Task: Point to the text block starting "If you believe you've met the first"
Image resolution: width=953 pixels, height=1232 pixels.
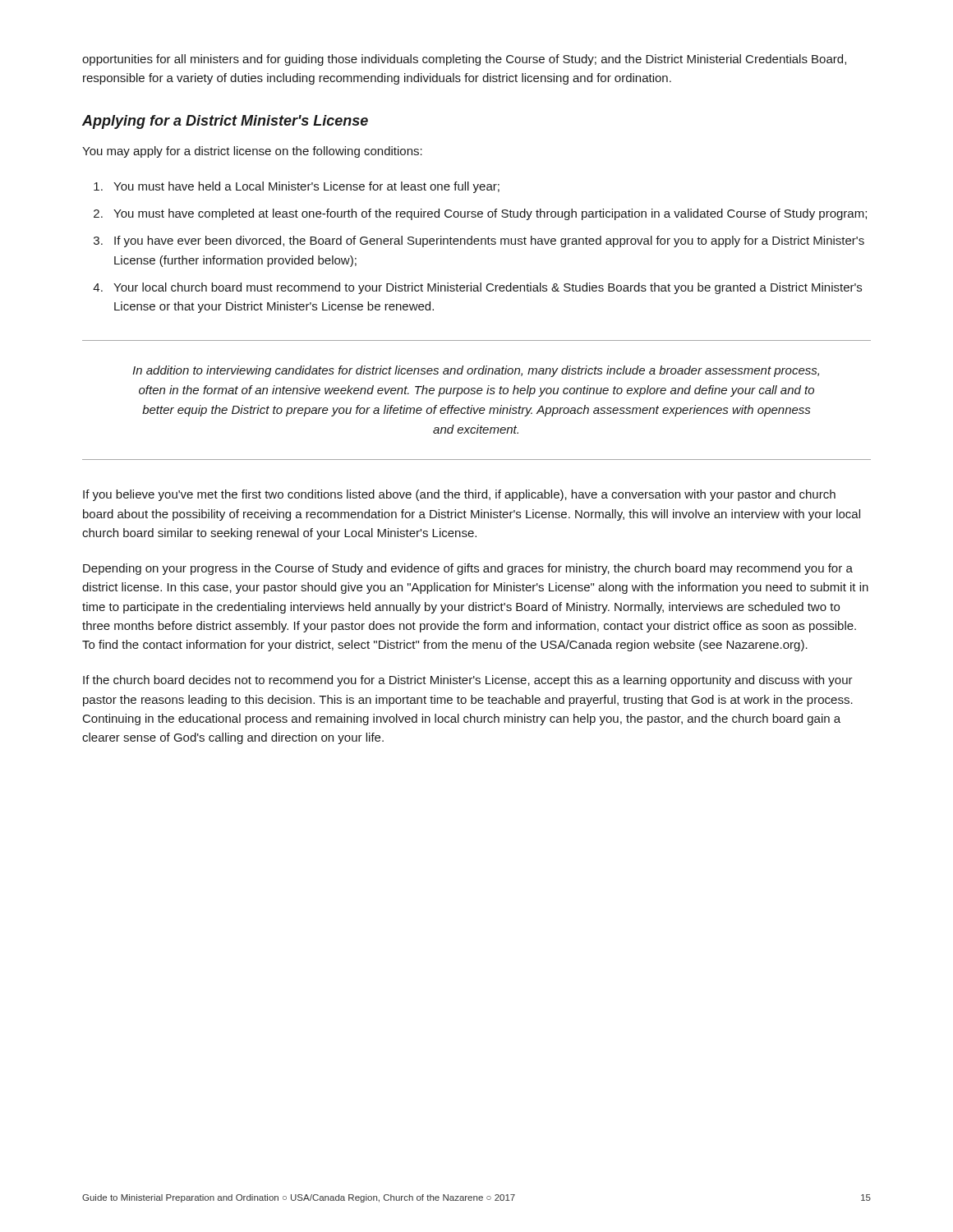Action: click(x=472, y=513)
